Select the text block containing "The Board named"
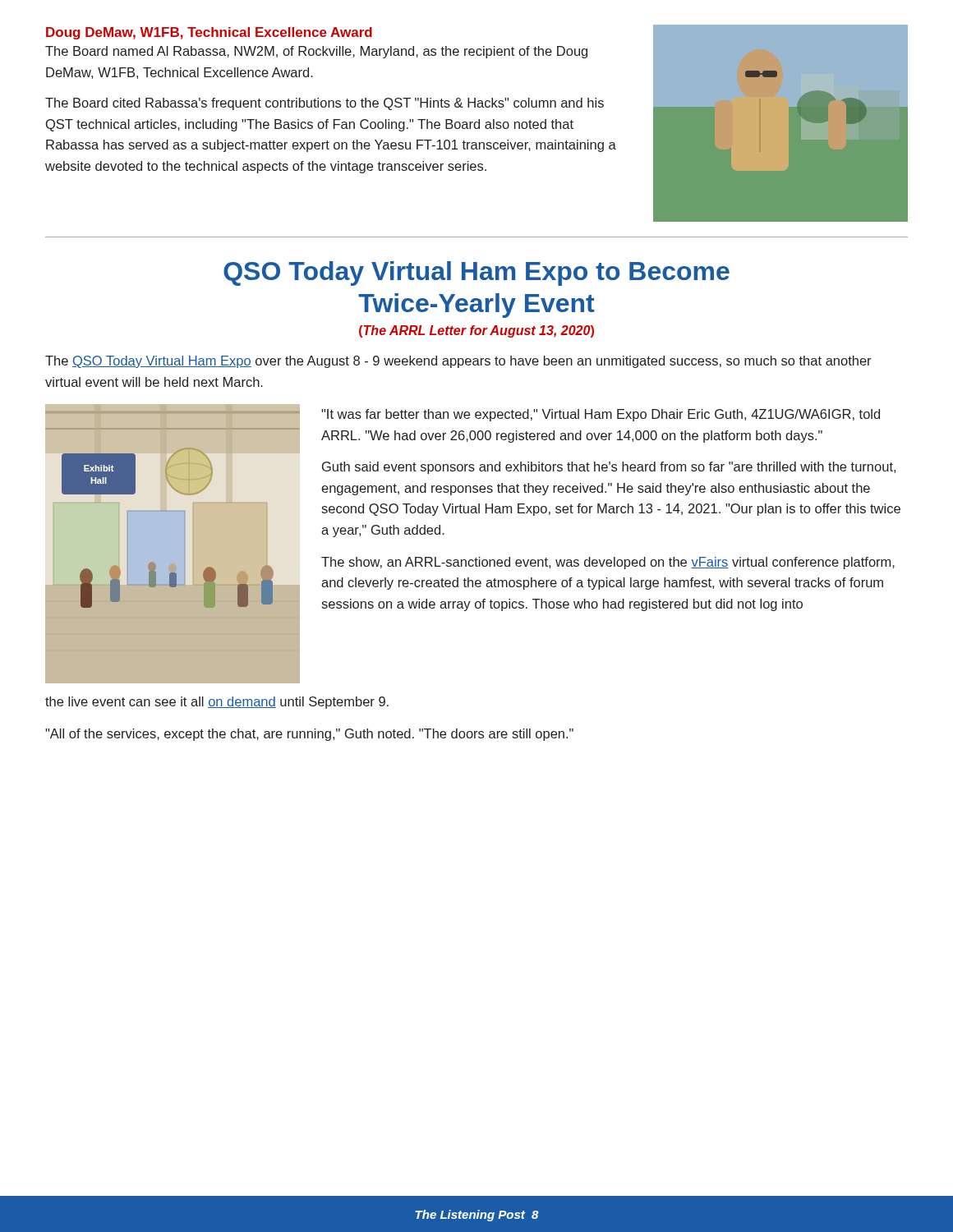953x1232 pixels. (337, 109)
